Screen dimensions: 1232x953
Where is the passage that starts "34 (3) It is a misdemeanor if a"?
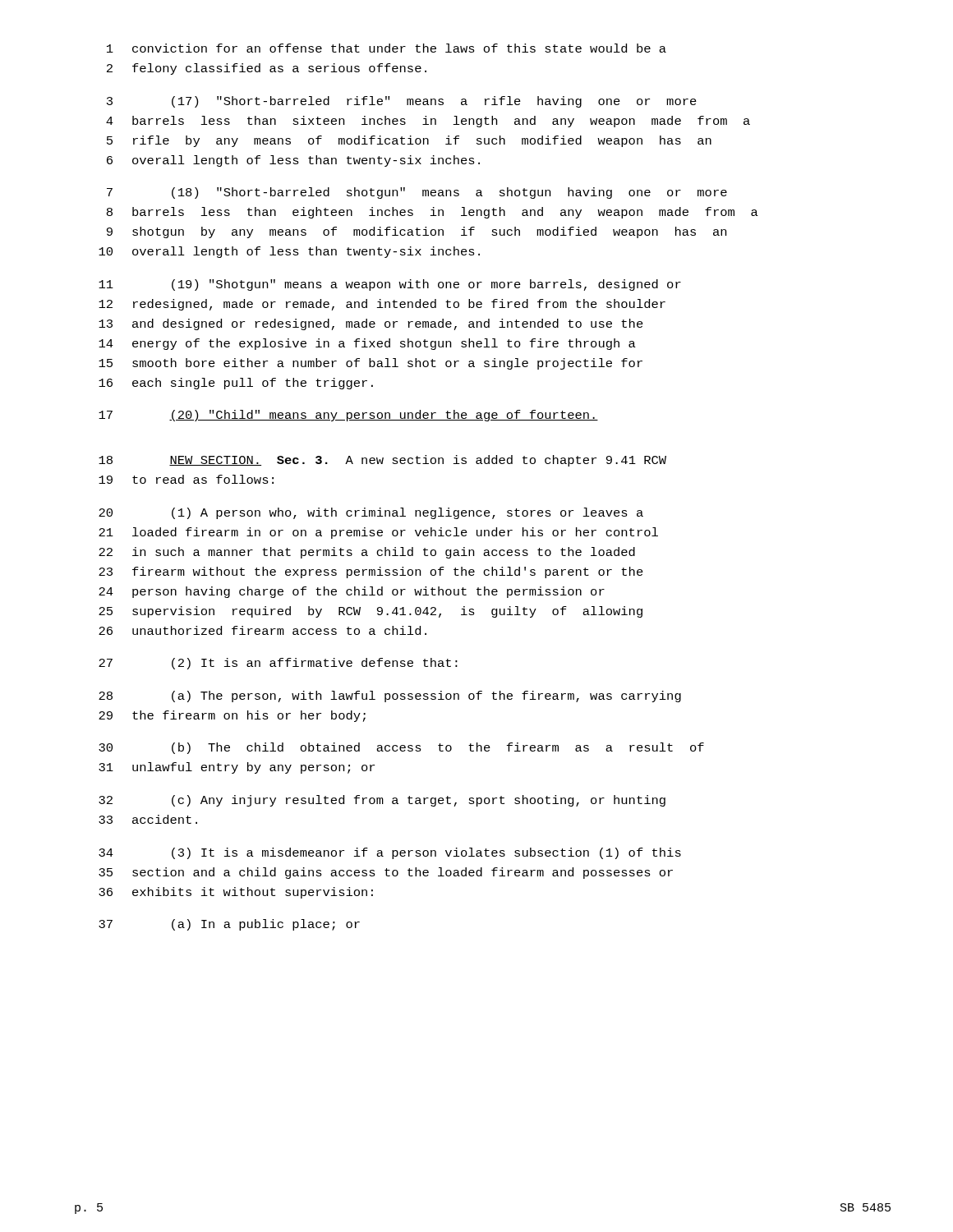[378, 853]
